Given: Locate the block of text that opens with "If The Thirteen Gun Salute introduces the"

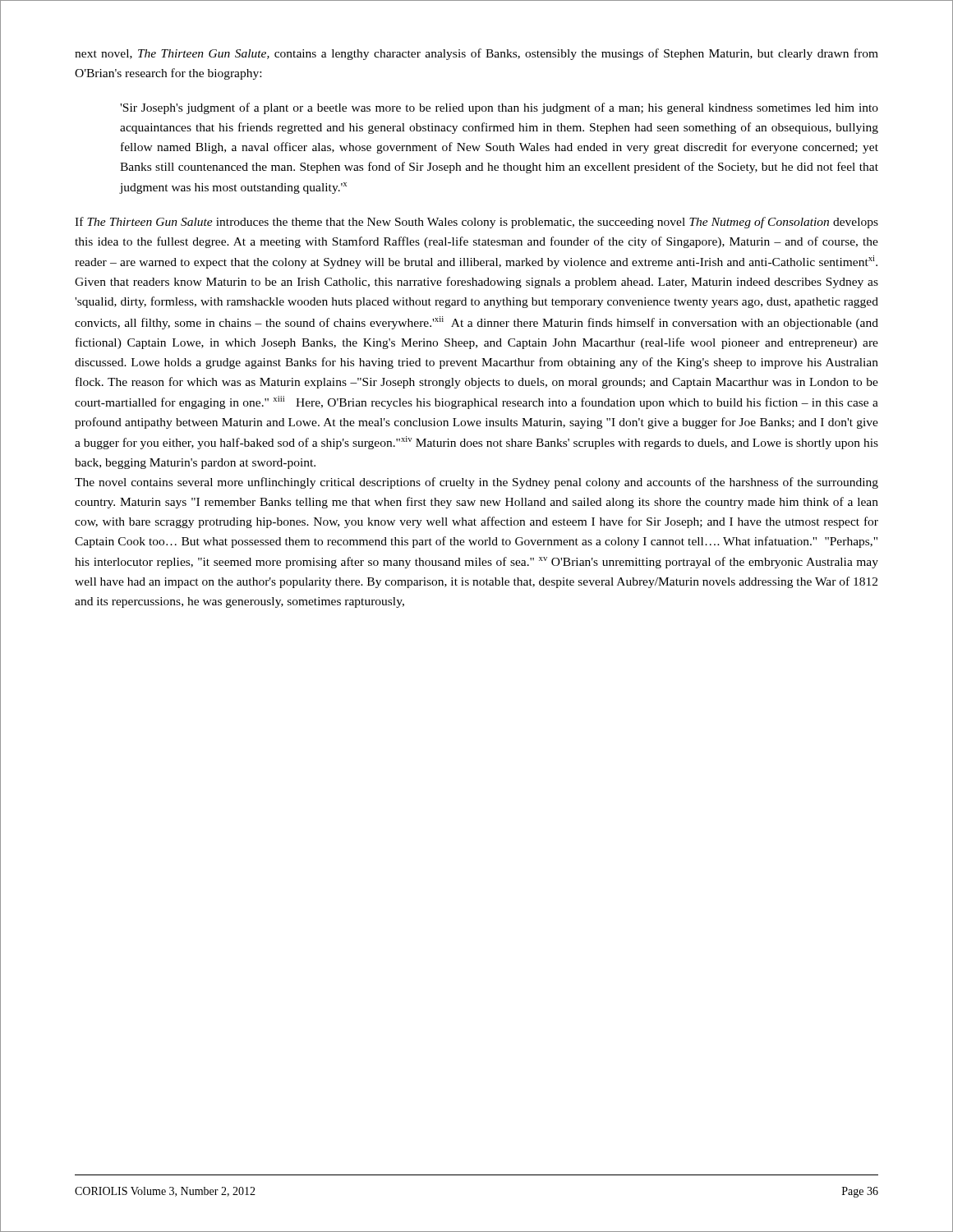Looking at the screenshot, I should click(476, 411).
